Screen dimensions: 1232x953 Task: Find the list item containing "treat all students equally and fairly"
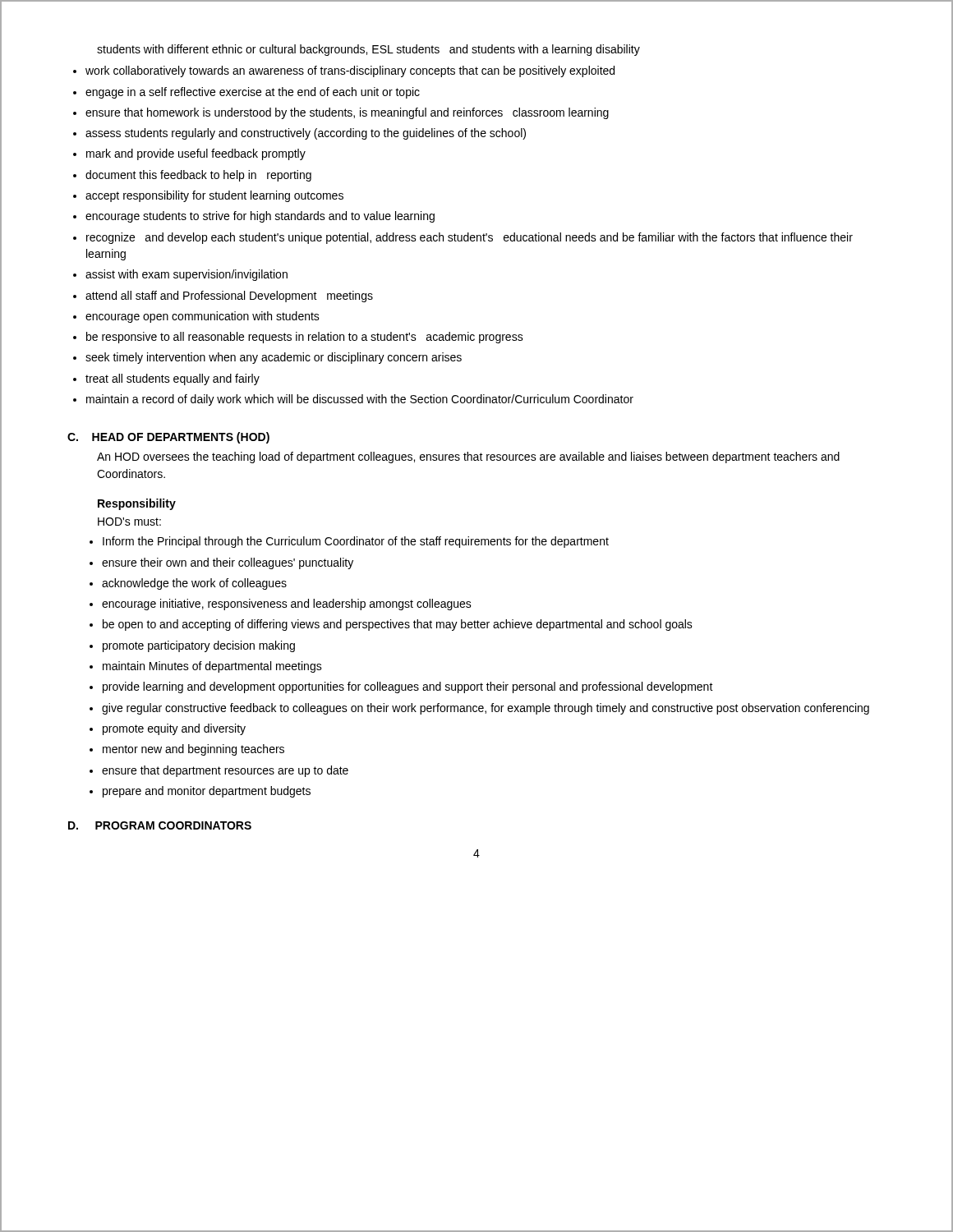pos(173,379)
